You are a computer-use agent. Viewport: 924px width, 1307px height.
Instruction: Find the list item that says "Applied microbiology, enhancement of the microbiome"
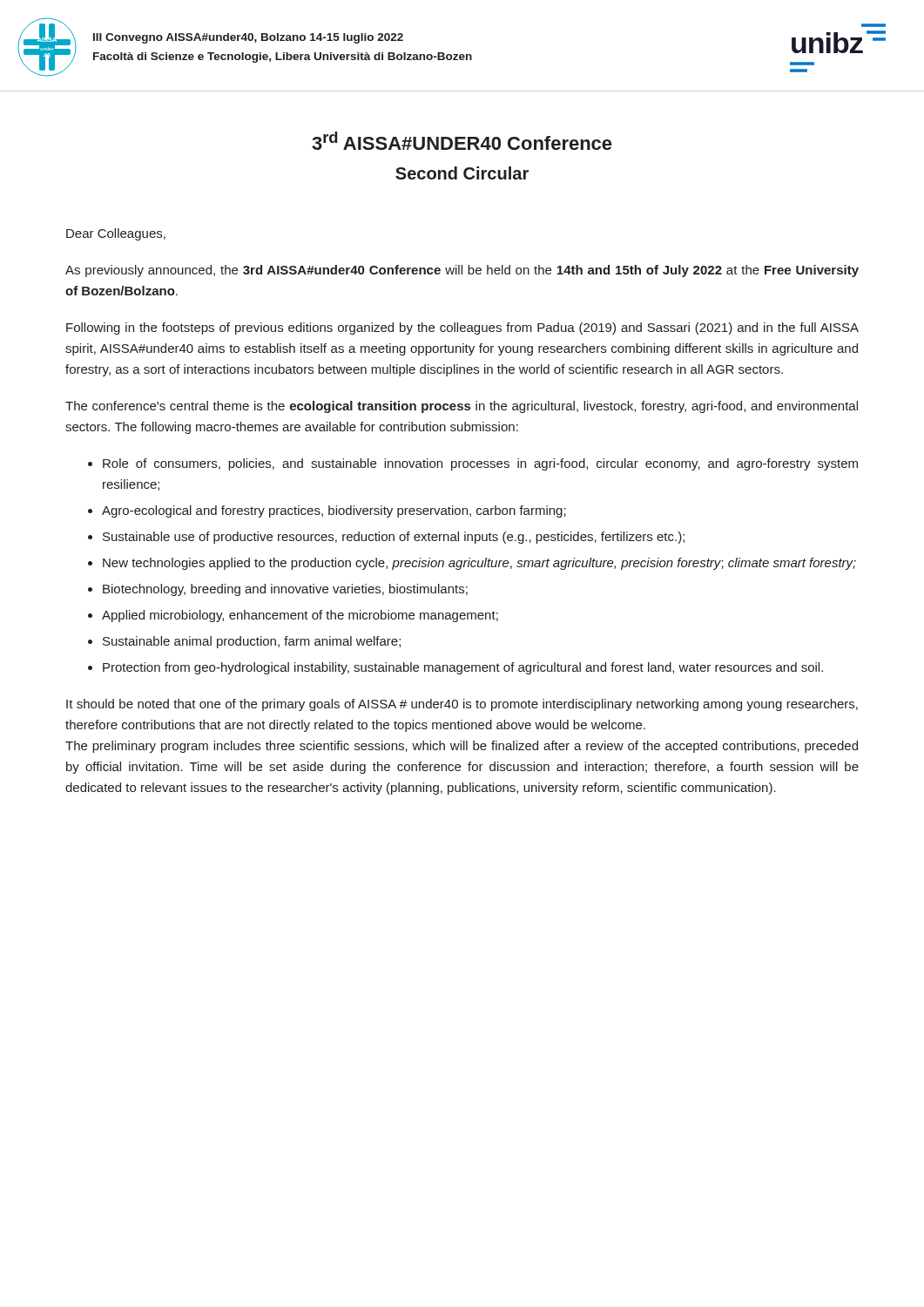[x=300, y=615]
